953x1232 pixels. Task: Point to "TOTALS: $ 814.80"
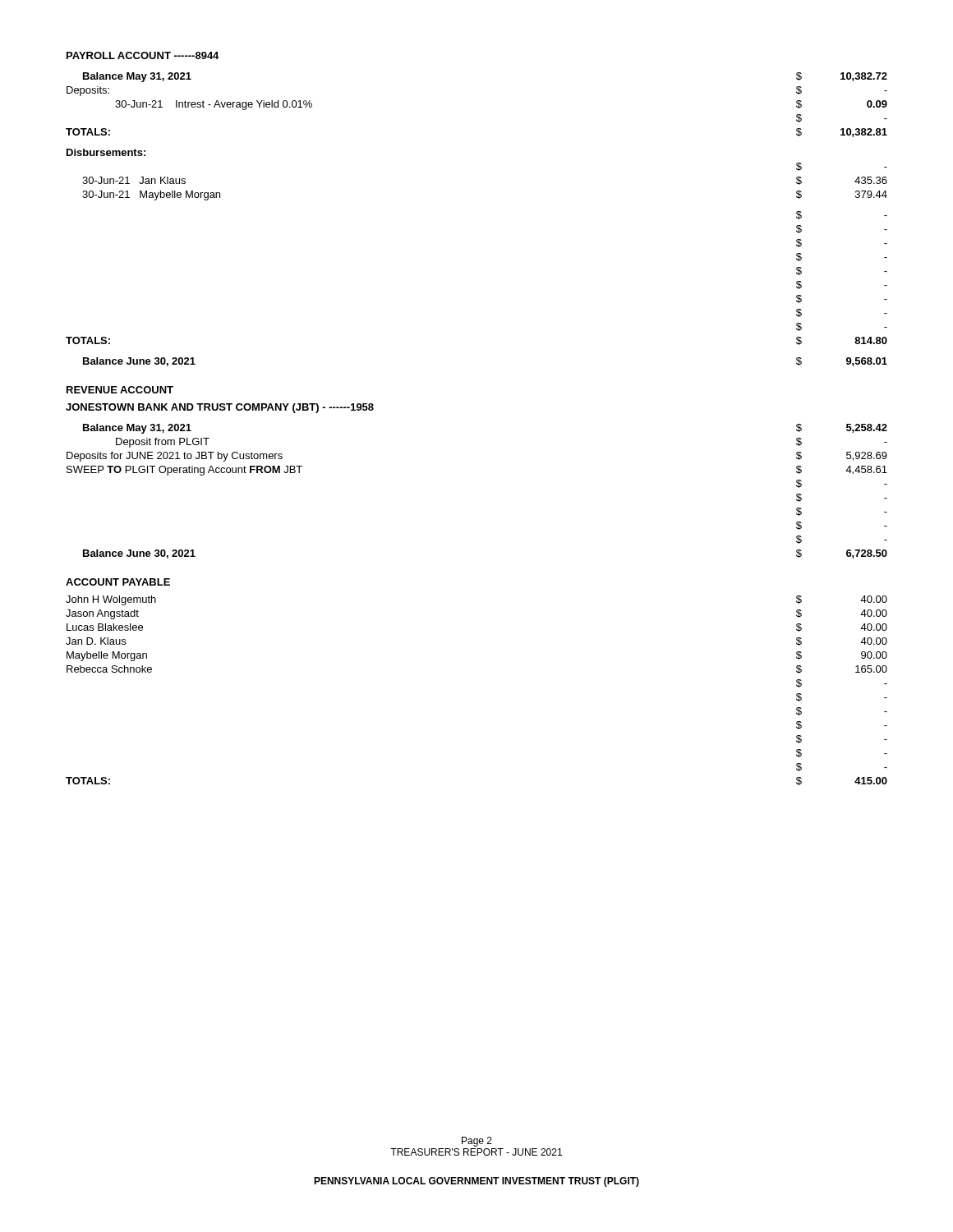pyautogui.click(x=79, y=340)
